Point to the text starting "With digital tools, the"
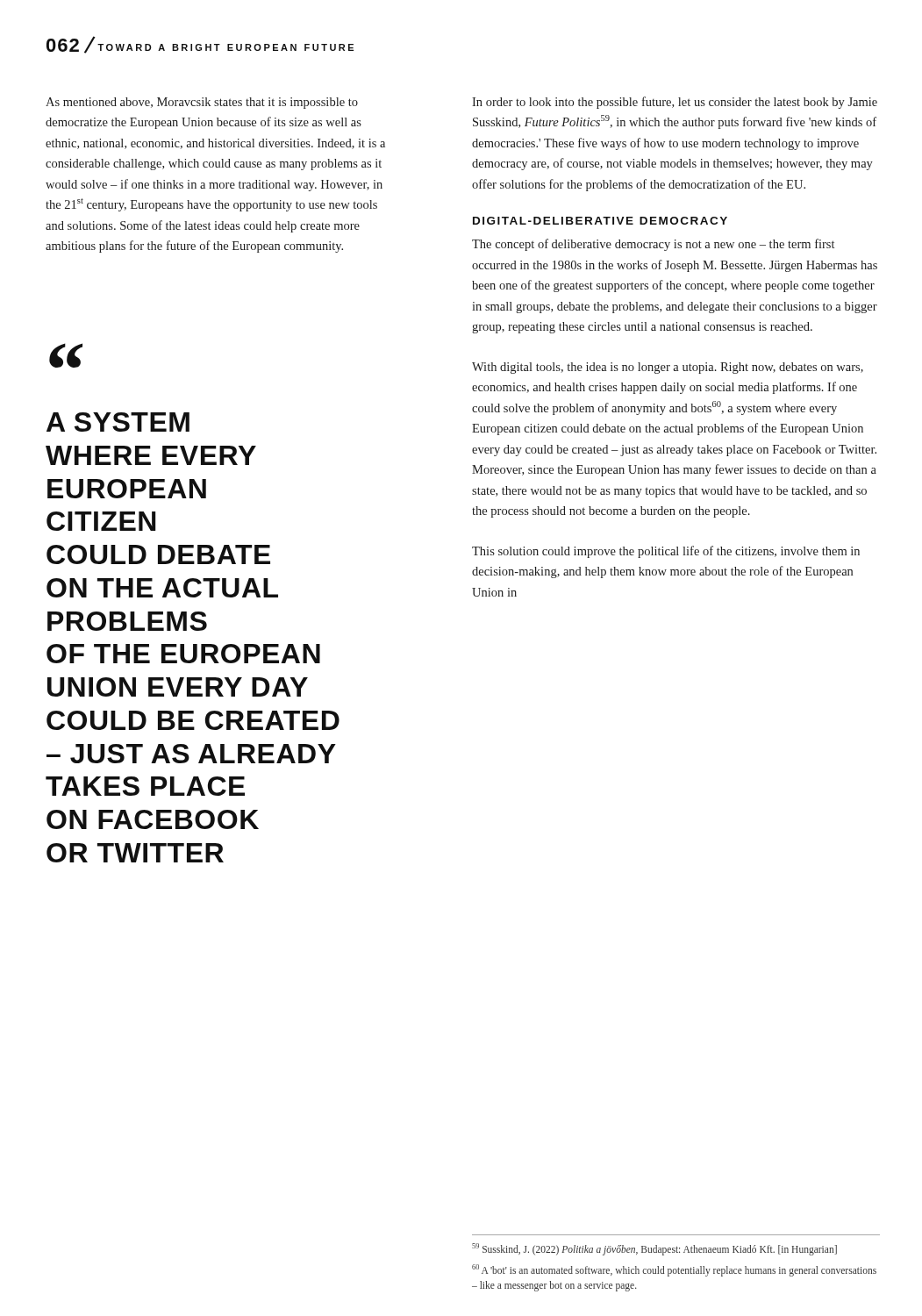This screenshot has height=1316, width=922. [x=676, y=439]
